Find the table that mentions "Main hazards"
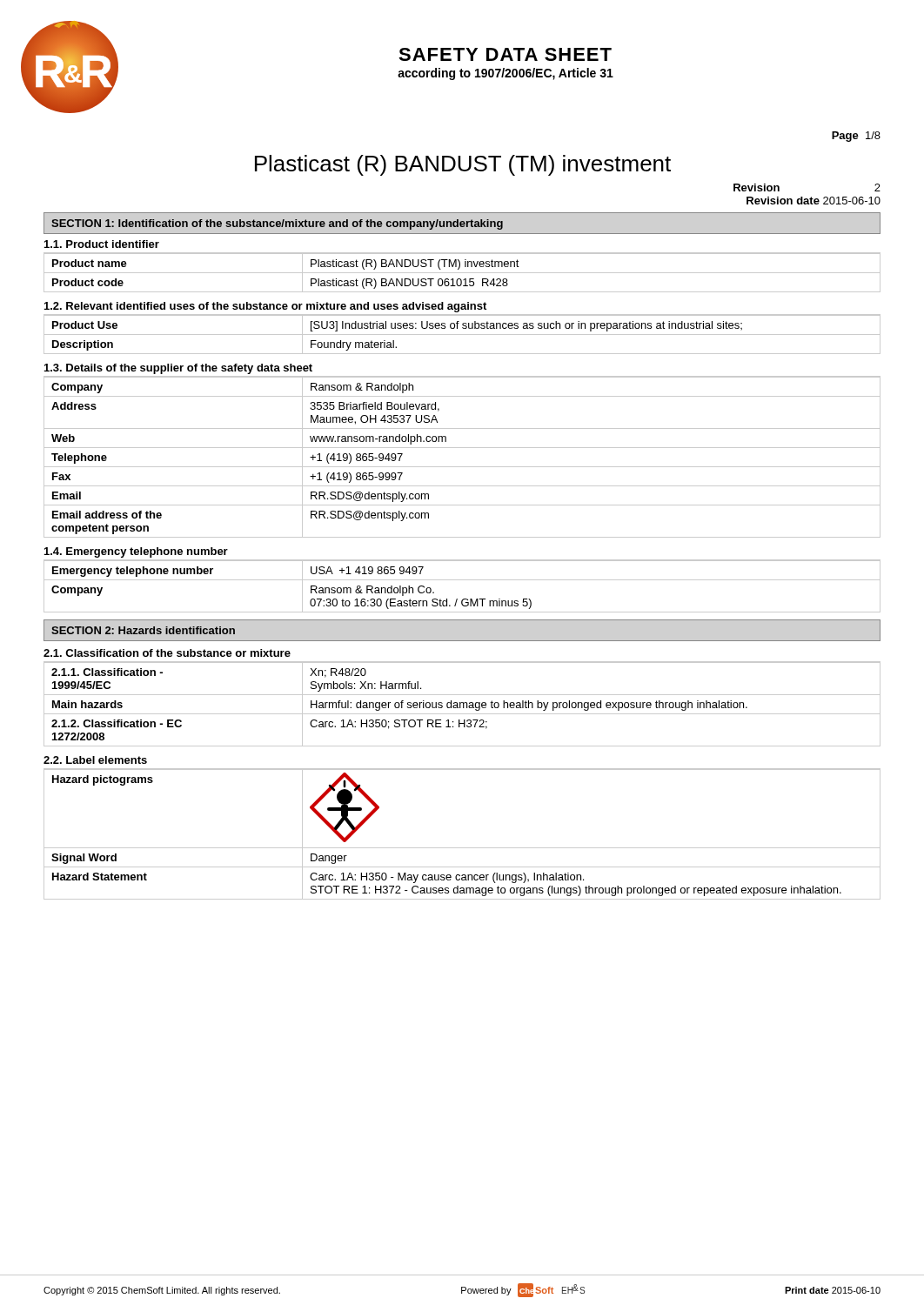This screenshot has width=924, height=1305. [x=462, y=704]
